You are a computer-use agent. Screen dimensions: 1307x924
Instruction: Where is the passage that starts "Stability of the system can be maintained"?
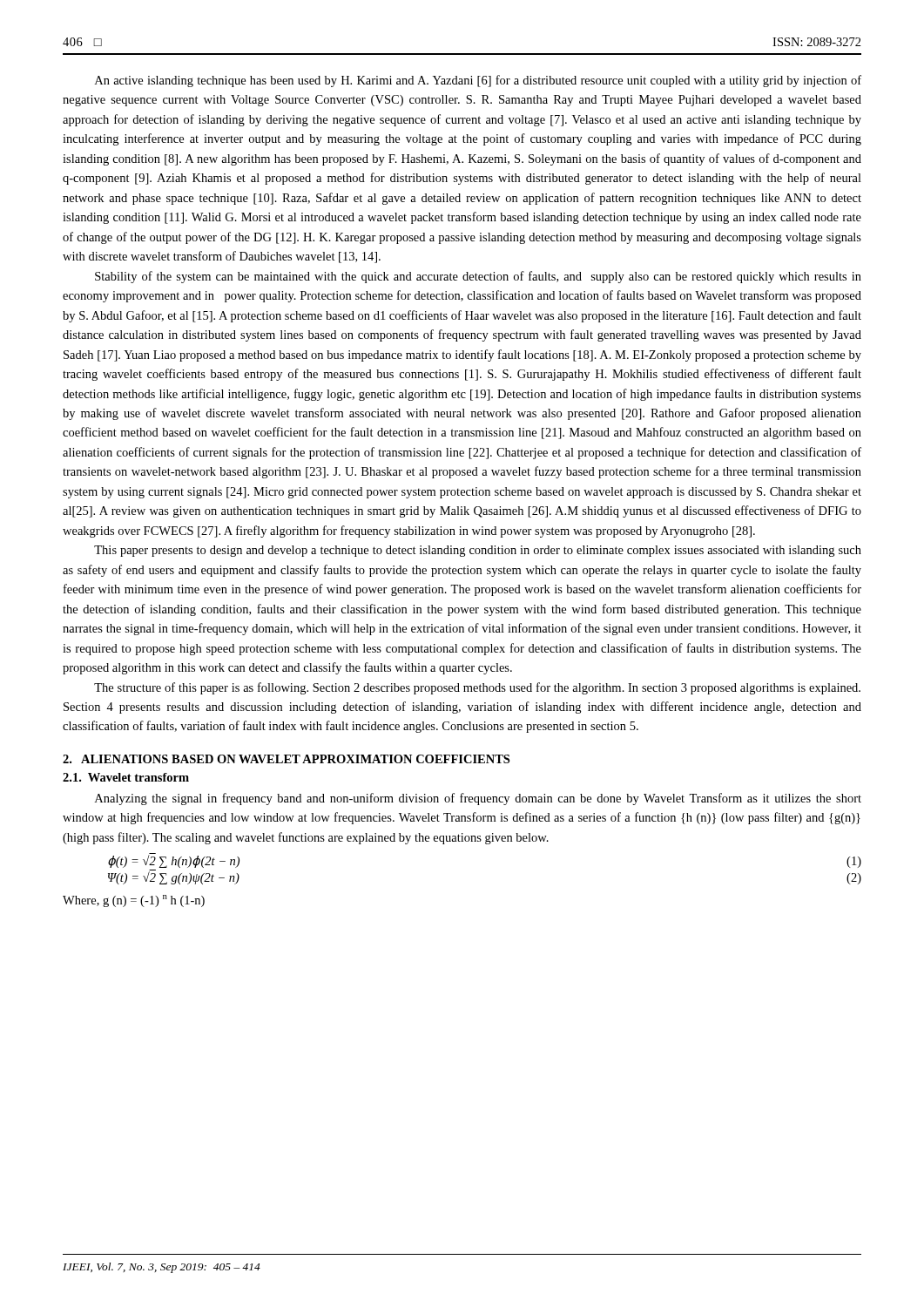click(462, 403)
